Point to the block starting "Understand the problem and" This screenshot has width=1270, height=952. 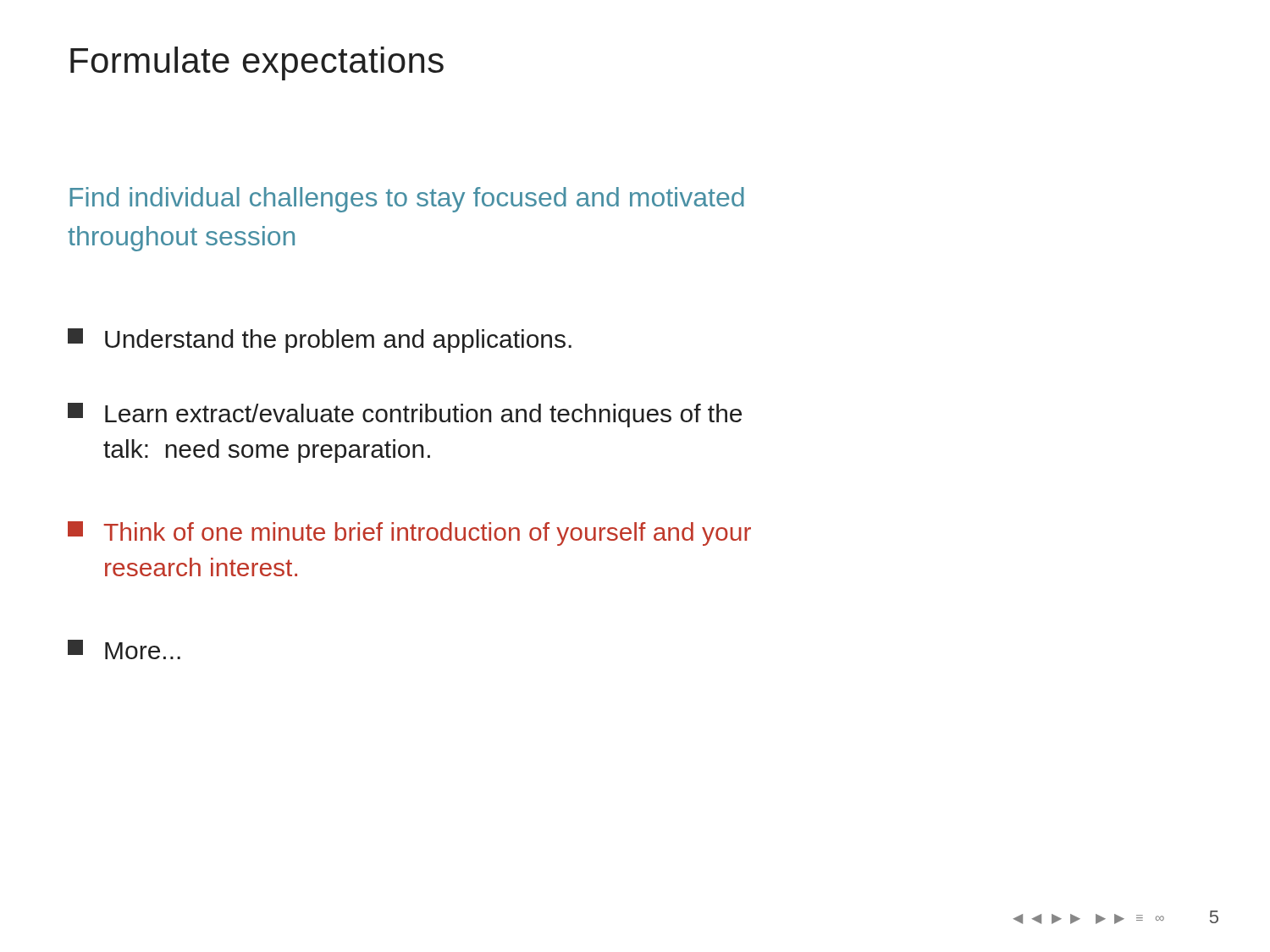(x=321, y=339)
